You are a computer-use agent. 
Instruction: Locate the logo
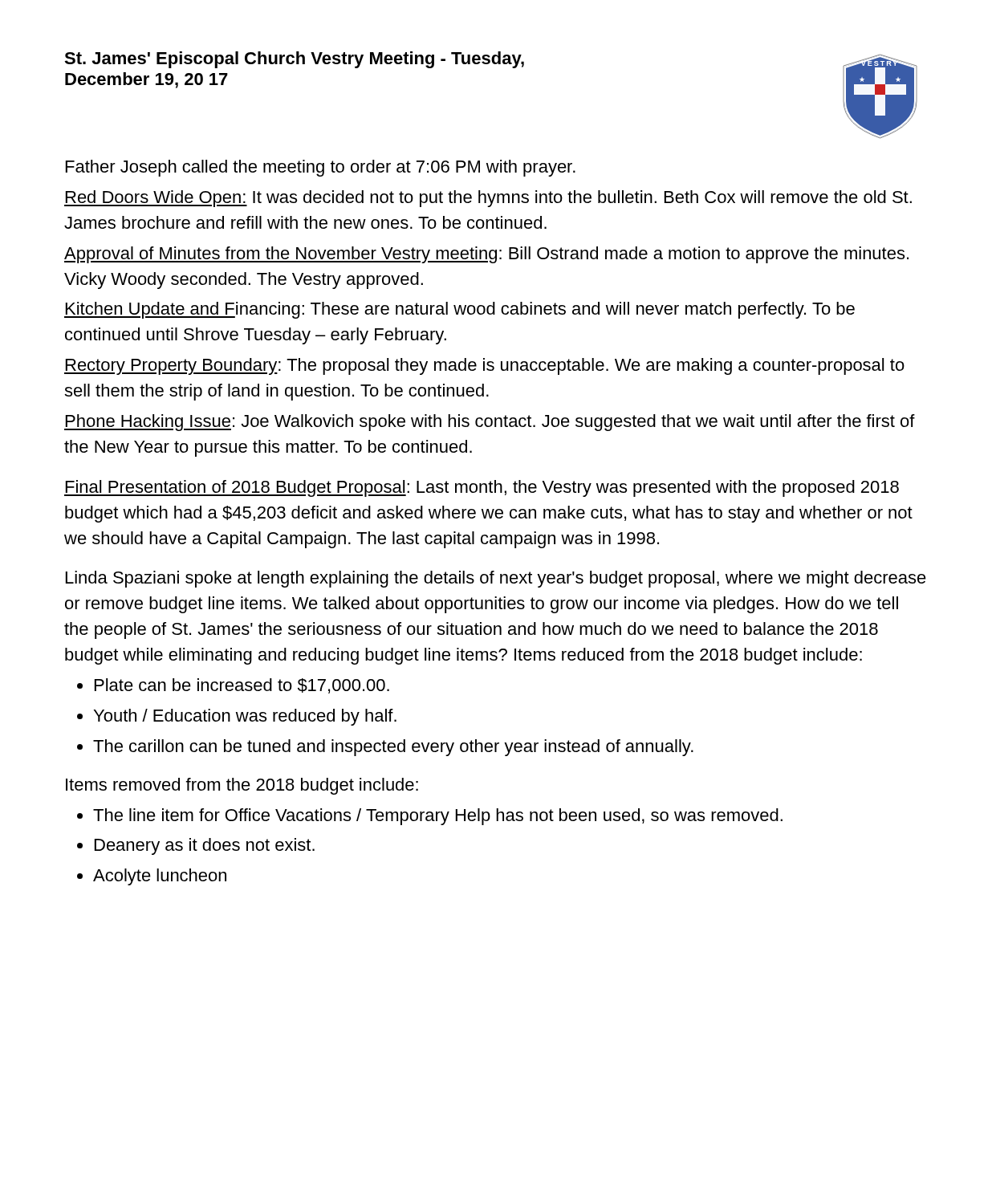coord(880,94)
